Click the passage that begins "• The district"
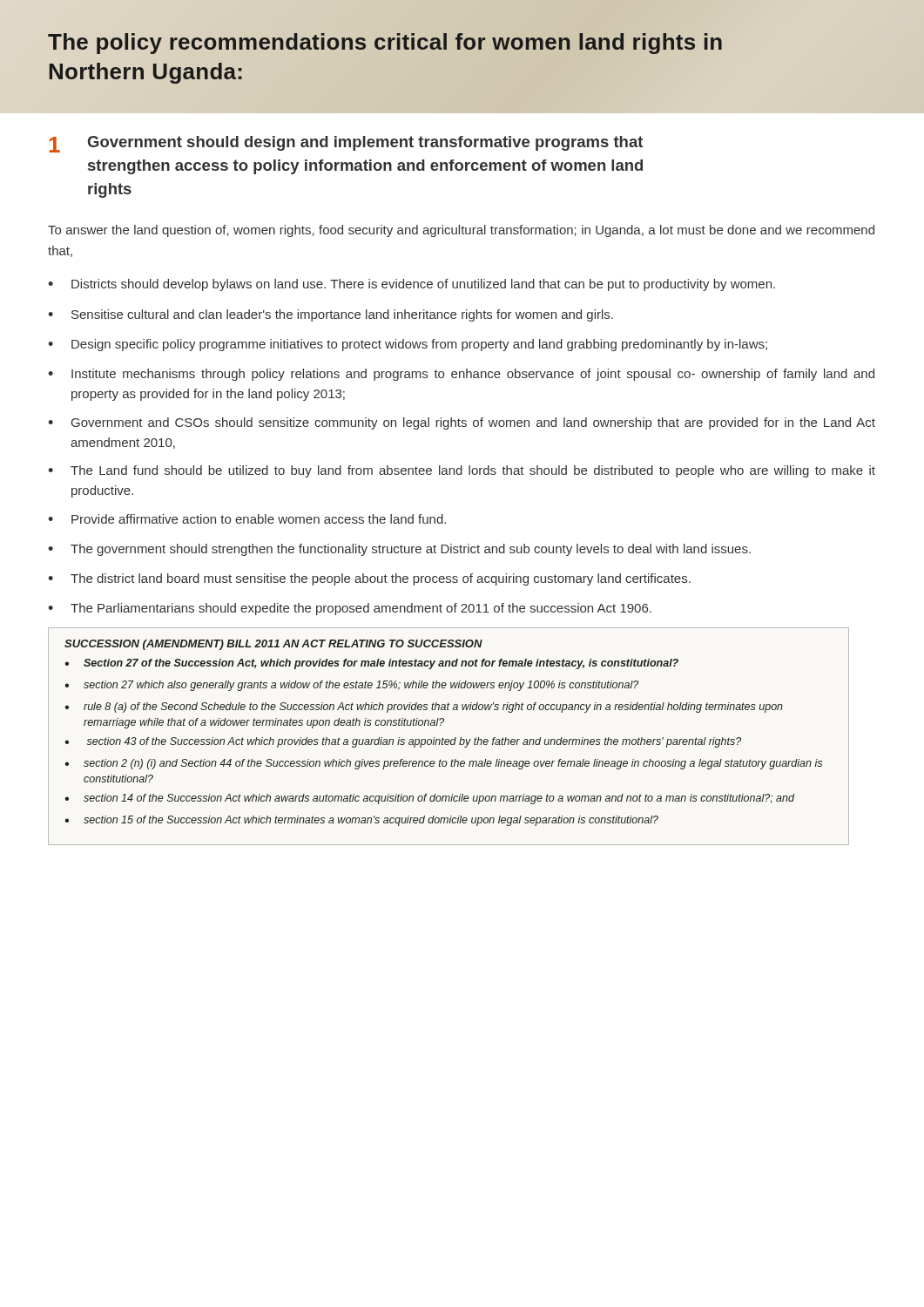This screenshot has height=1307, width=924. 462,579
